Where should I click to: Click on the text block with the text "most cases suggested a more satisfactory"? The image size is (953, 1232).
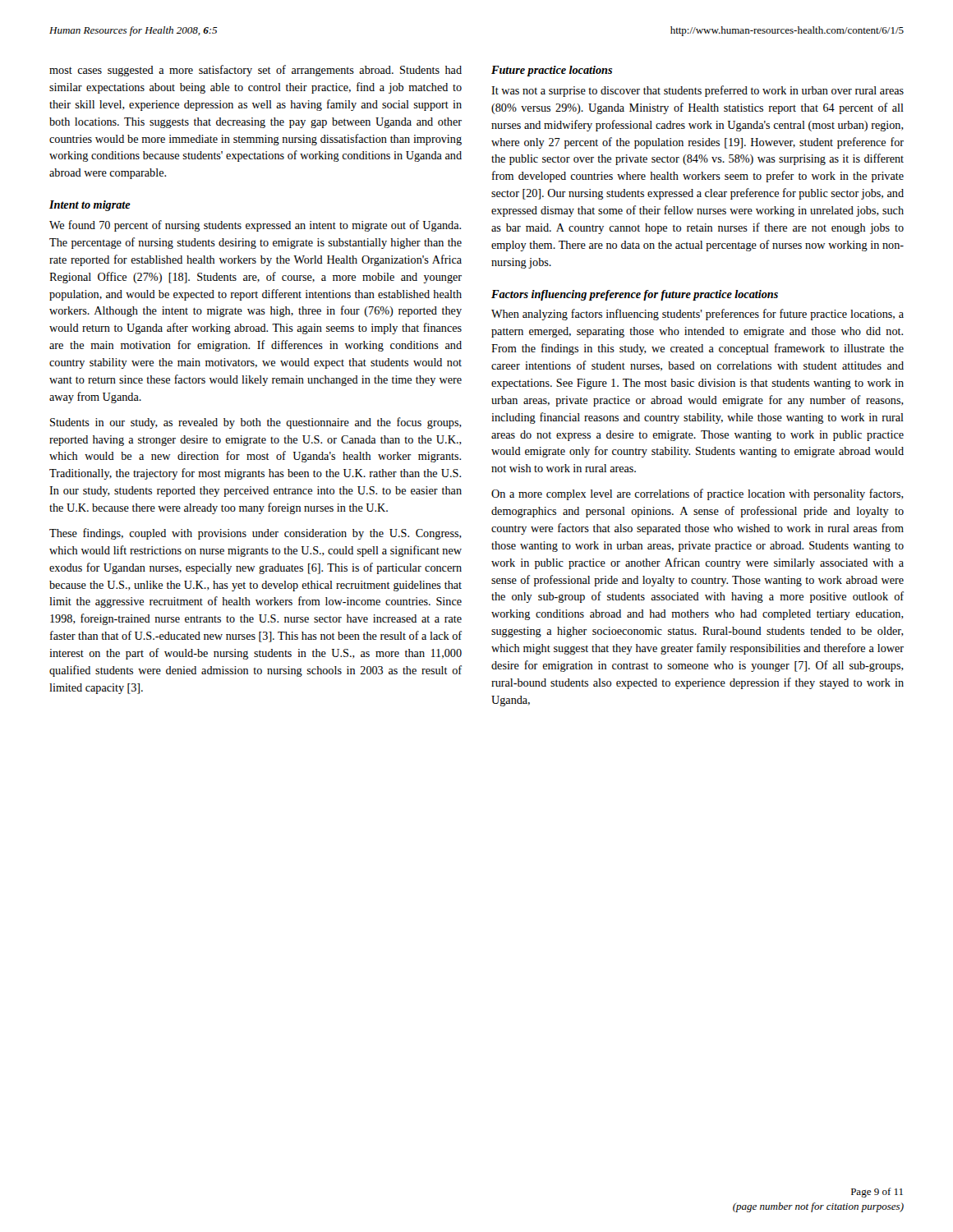click(255, 122)
